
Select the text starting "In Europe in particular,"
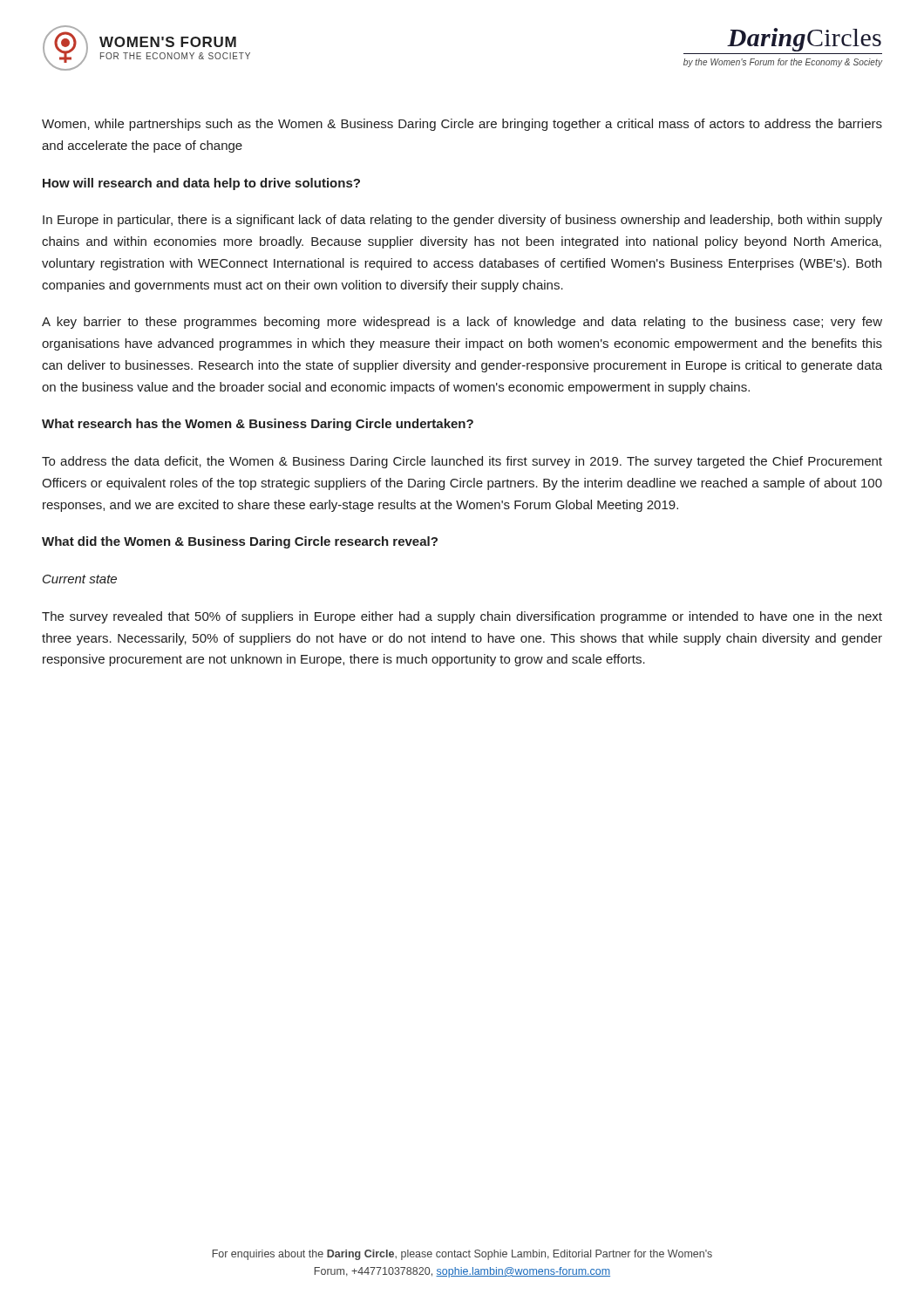pos(462,253)
